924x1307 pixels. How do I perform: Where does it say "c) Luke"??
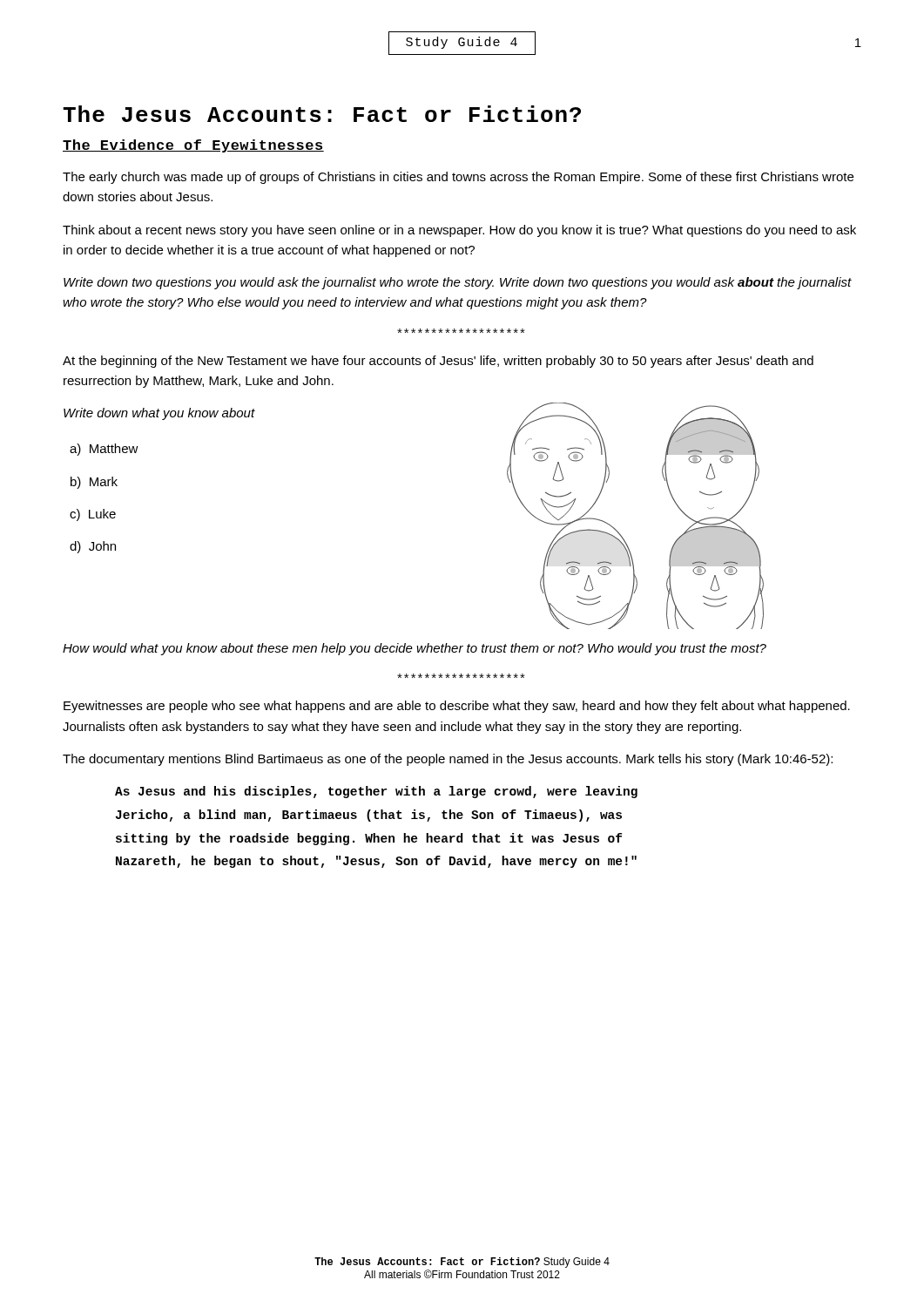[x=93, y=513]
